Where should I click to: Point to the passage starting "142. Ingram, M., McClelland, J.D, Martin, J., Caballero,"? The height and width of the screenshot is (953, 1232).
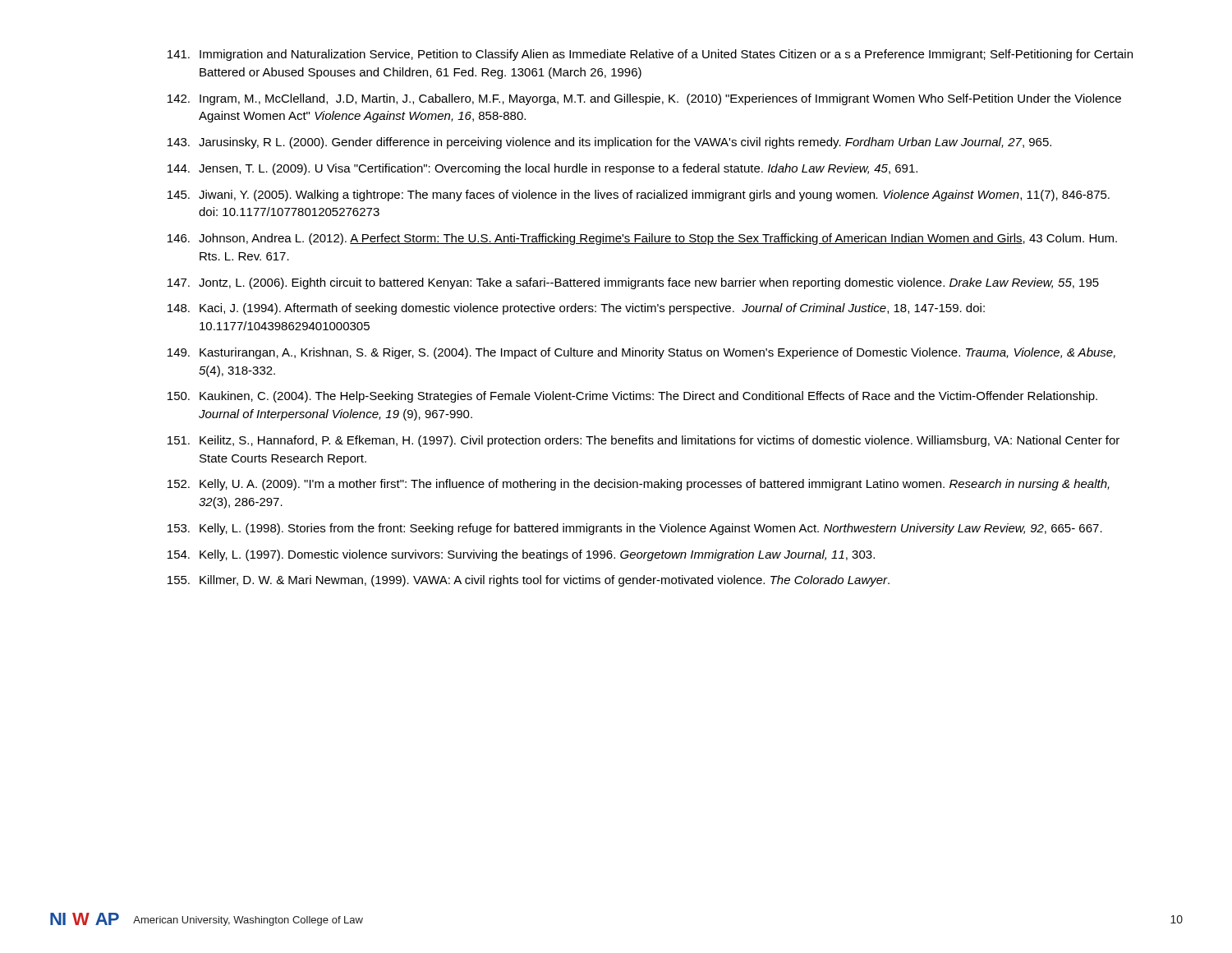point(641,107)
